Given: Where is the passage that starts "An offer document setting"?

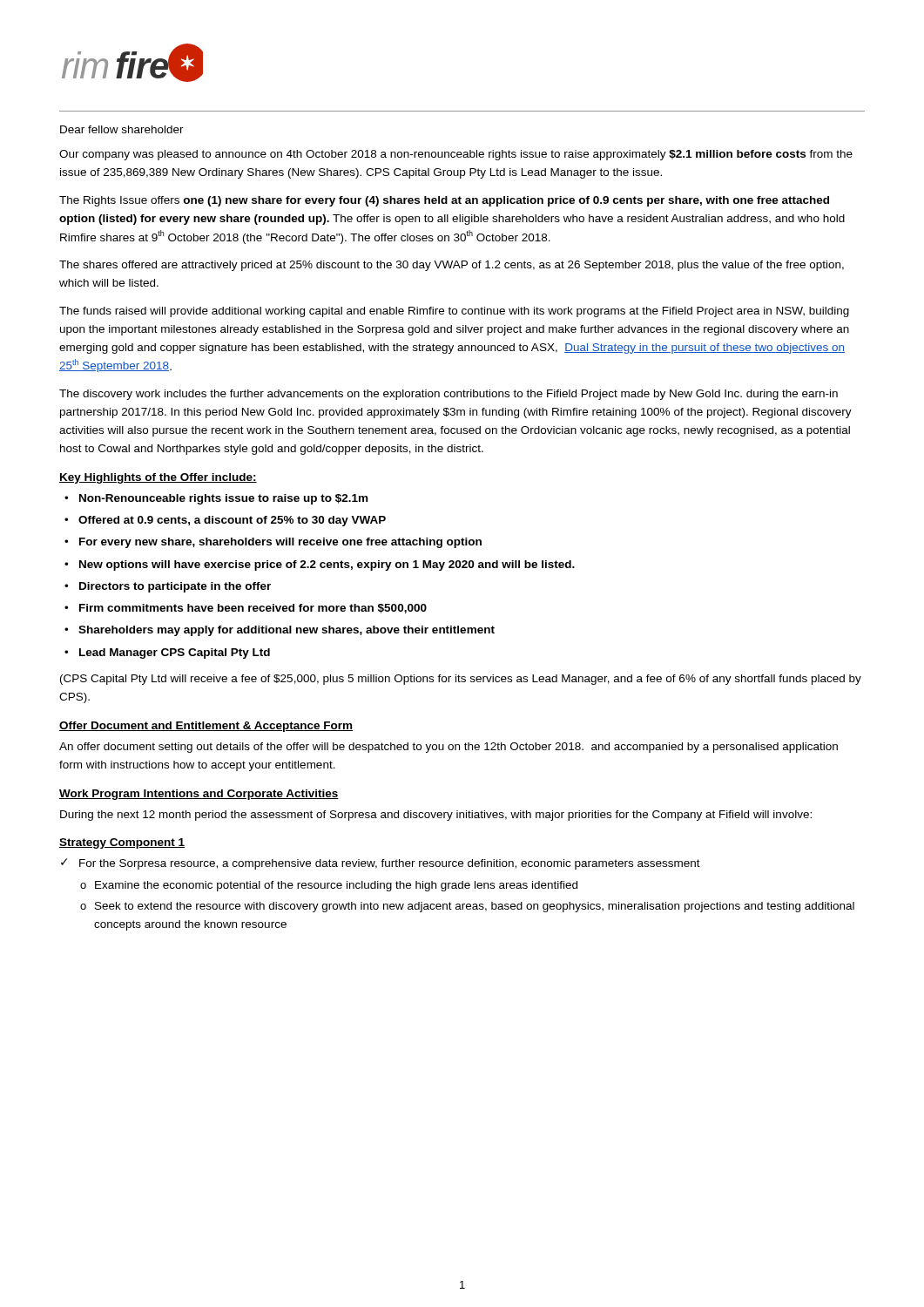Looking at the screenshot, I should click(449, 755).
